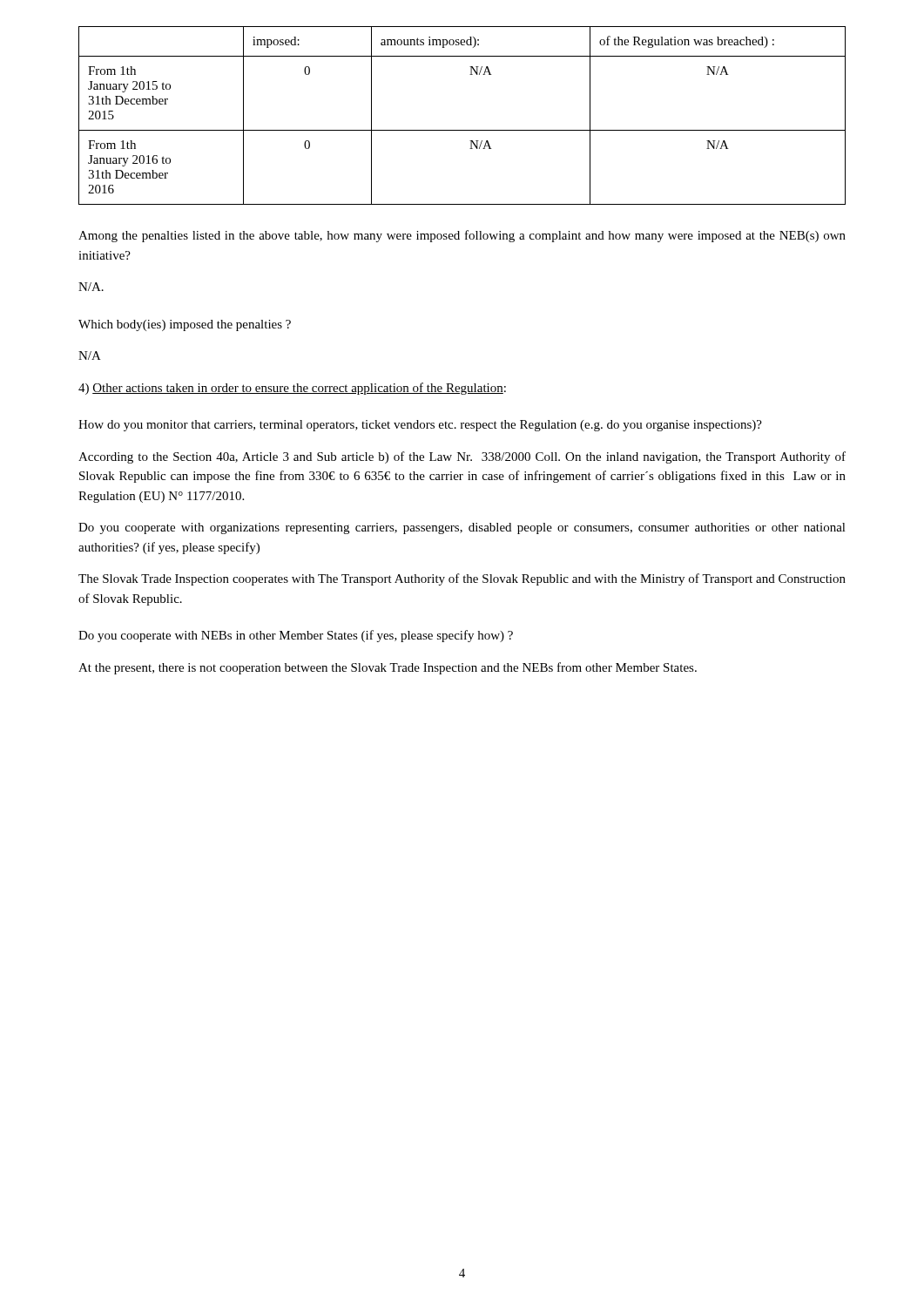
Task: Select the section header
Action: (293, 387)
